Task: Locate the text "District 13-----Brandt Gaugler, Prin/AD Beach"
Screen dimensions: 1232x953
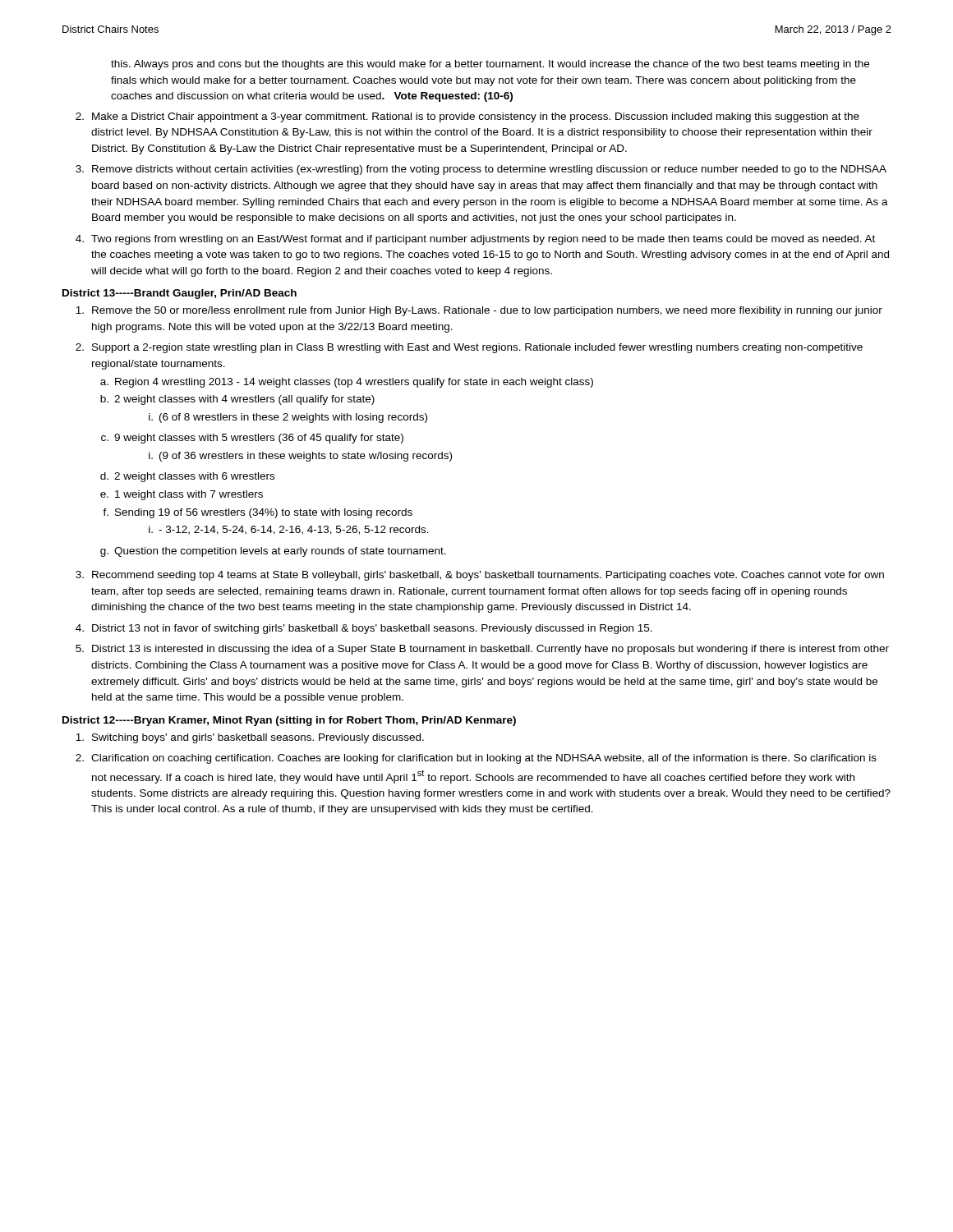Action: (179, 293)
